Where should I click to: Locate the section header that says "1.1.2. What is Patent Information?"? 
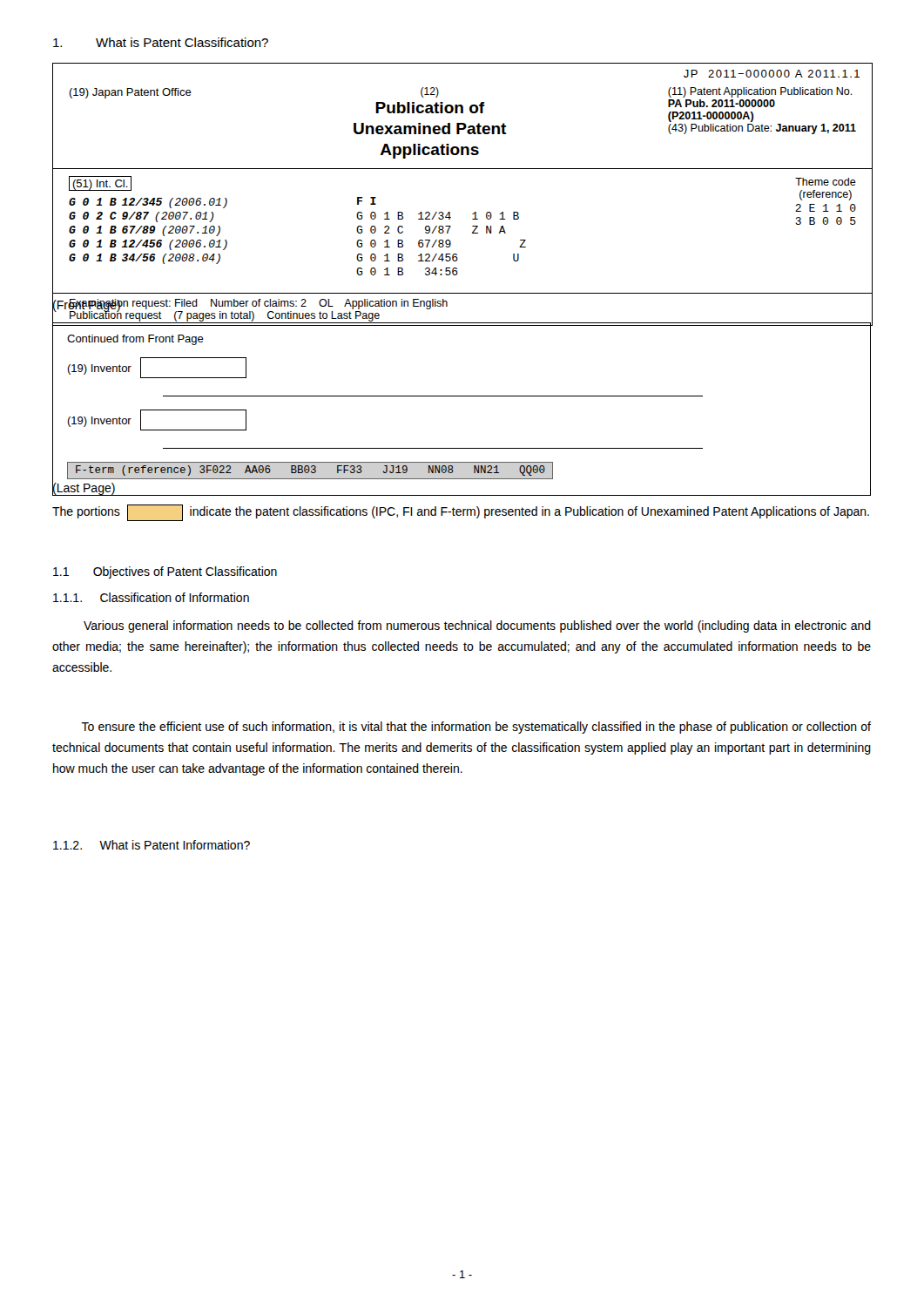pos(151,845)
